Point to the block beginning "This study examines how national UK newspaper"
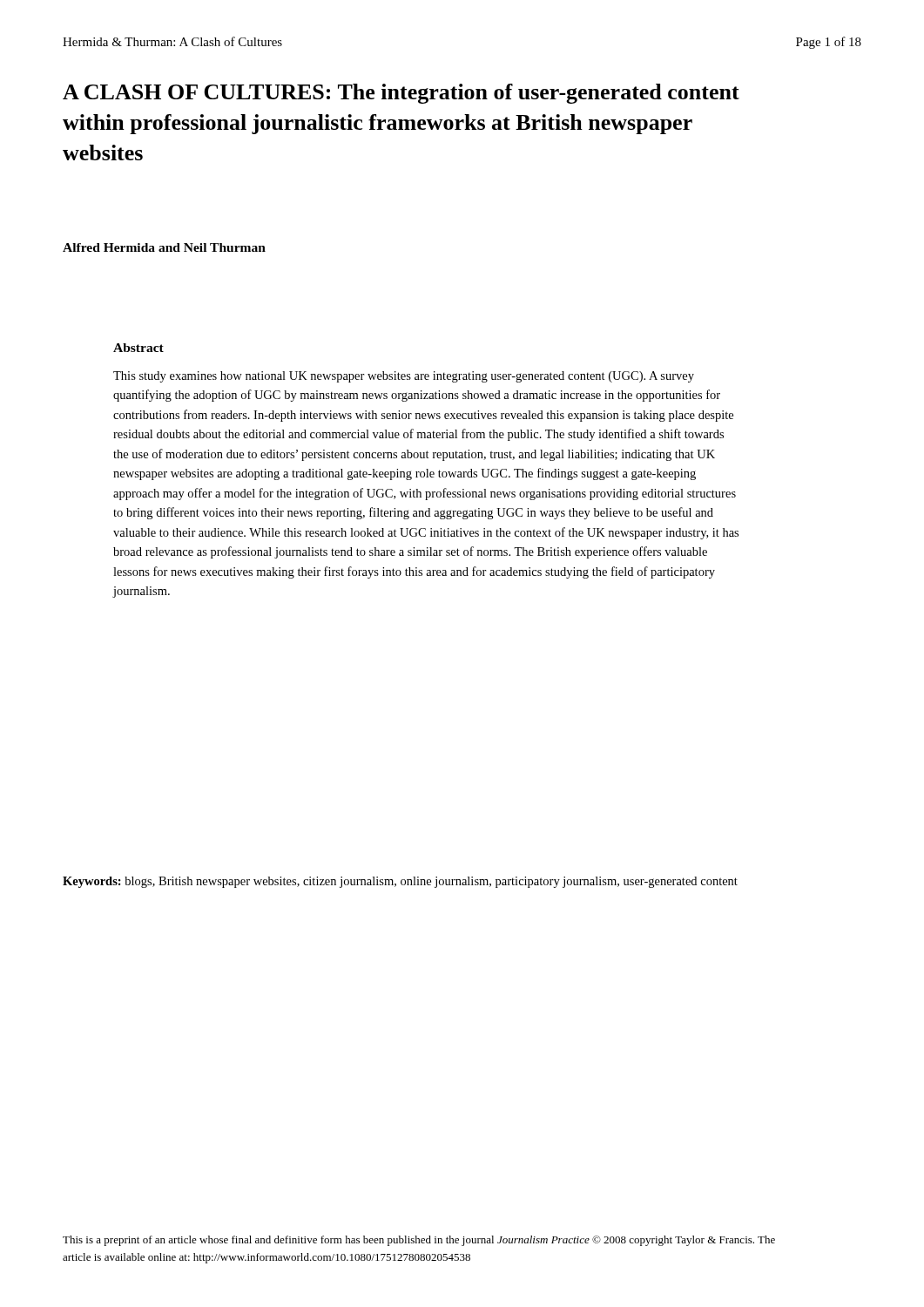Viewport: 924px width, 1307px height. tap(427, 483)
